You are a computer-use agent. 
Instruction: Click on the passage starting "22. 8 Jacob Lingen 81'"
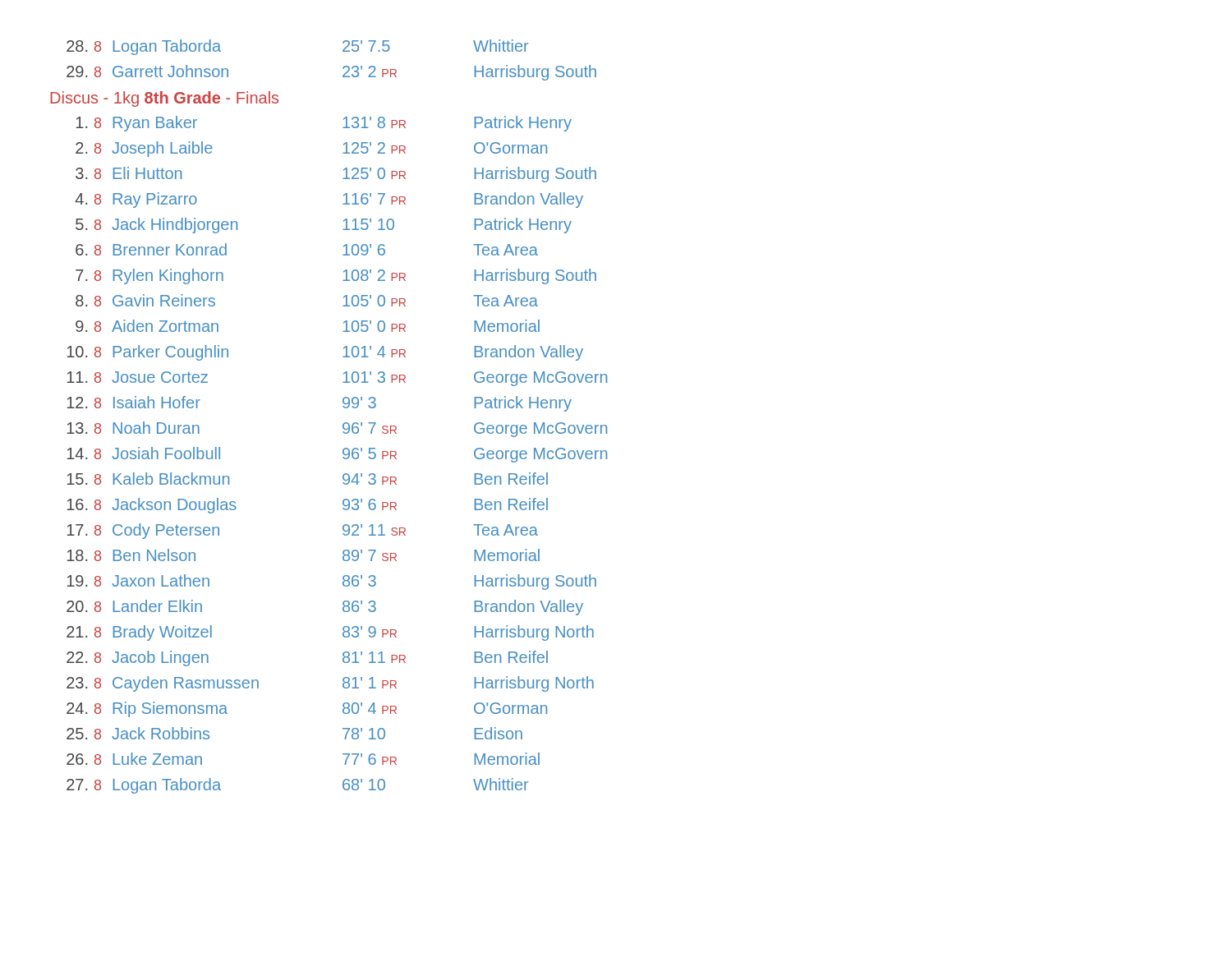click(x=139, y=658)
